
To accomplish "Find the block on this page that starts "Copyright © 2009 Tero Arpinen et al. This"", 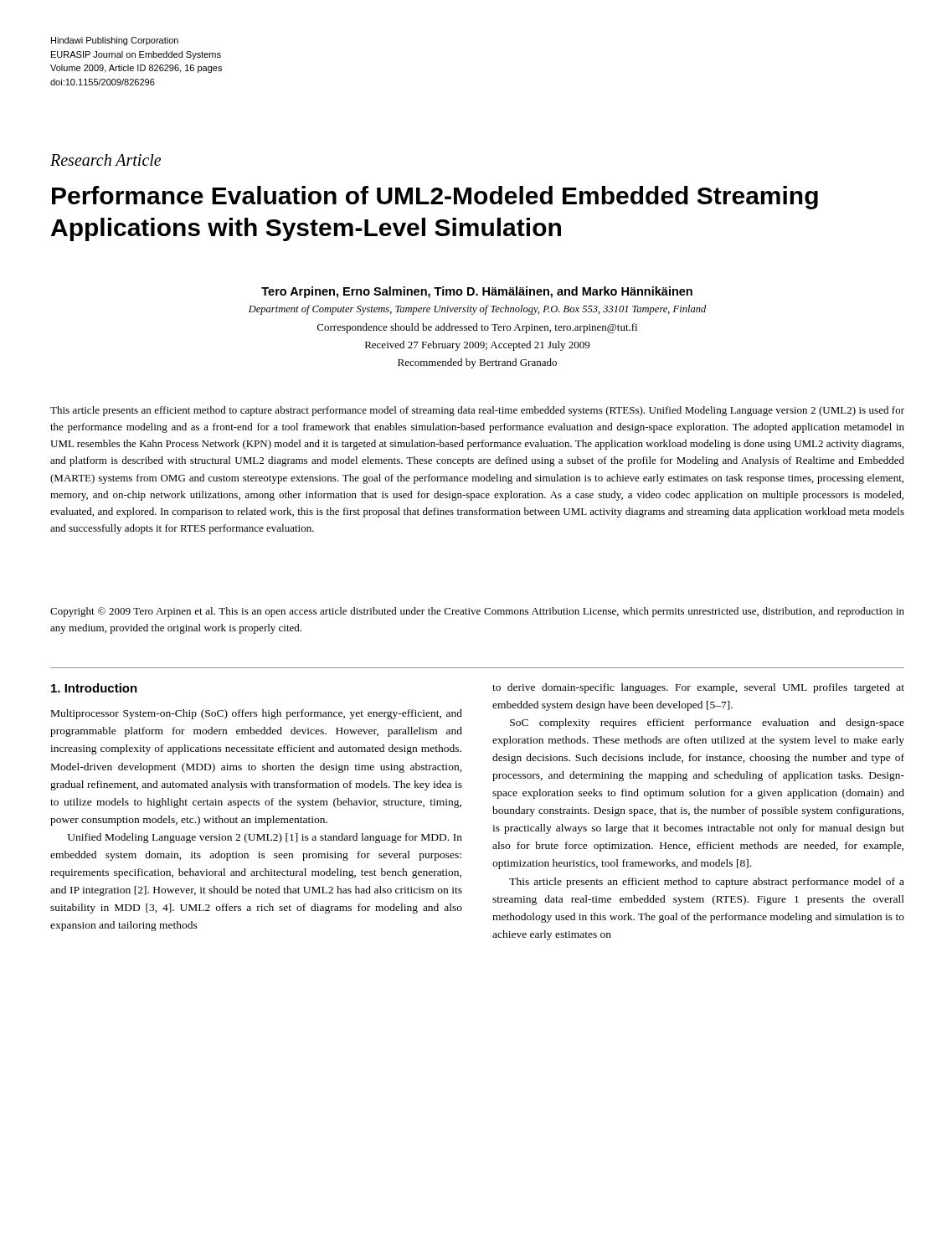I will coord(477,619).
